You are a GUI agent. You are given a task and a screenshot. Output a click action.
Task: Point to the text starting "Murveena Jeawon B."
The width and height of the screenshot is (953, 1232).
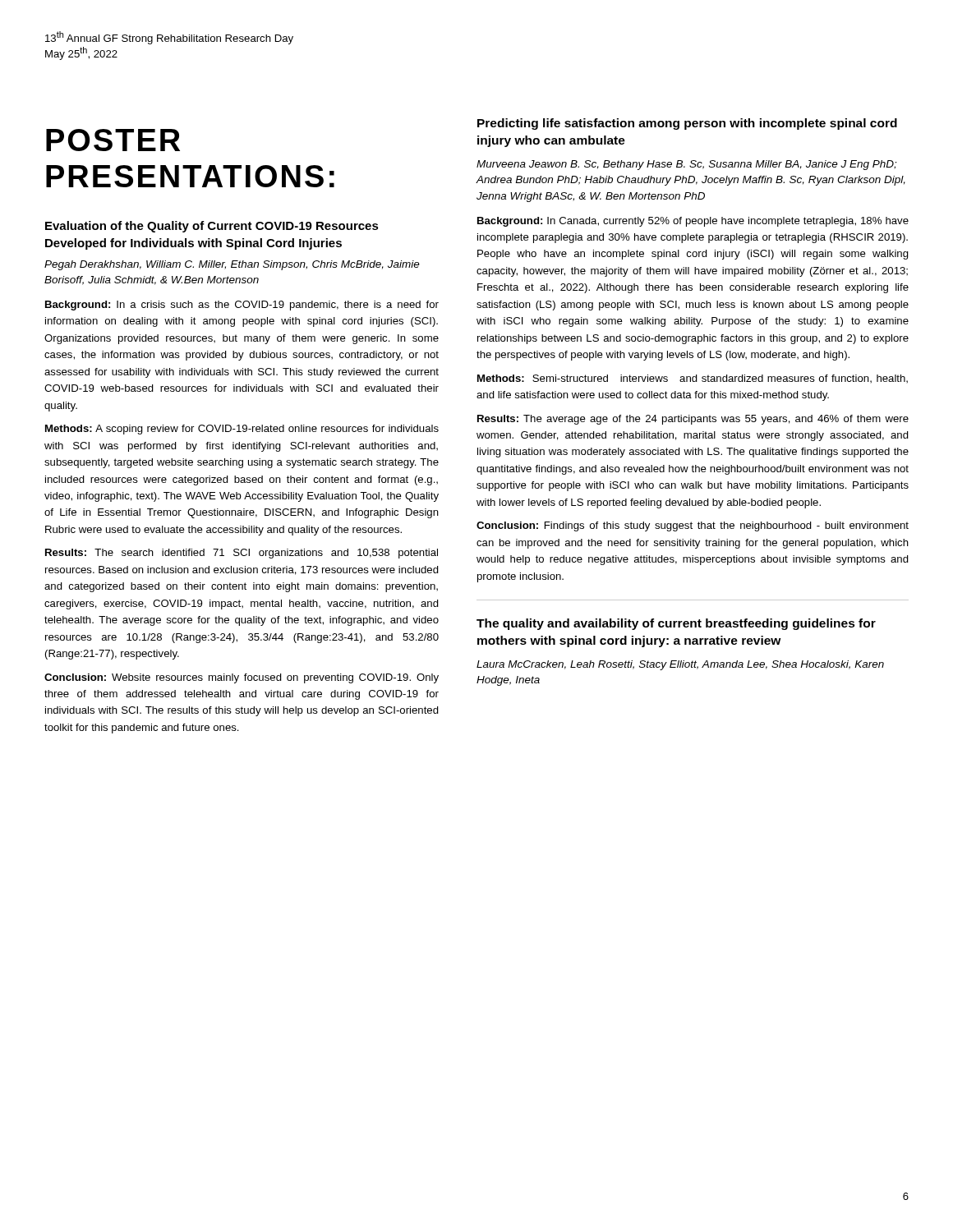click(x=691, y=180)
